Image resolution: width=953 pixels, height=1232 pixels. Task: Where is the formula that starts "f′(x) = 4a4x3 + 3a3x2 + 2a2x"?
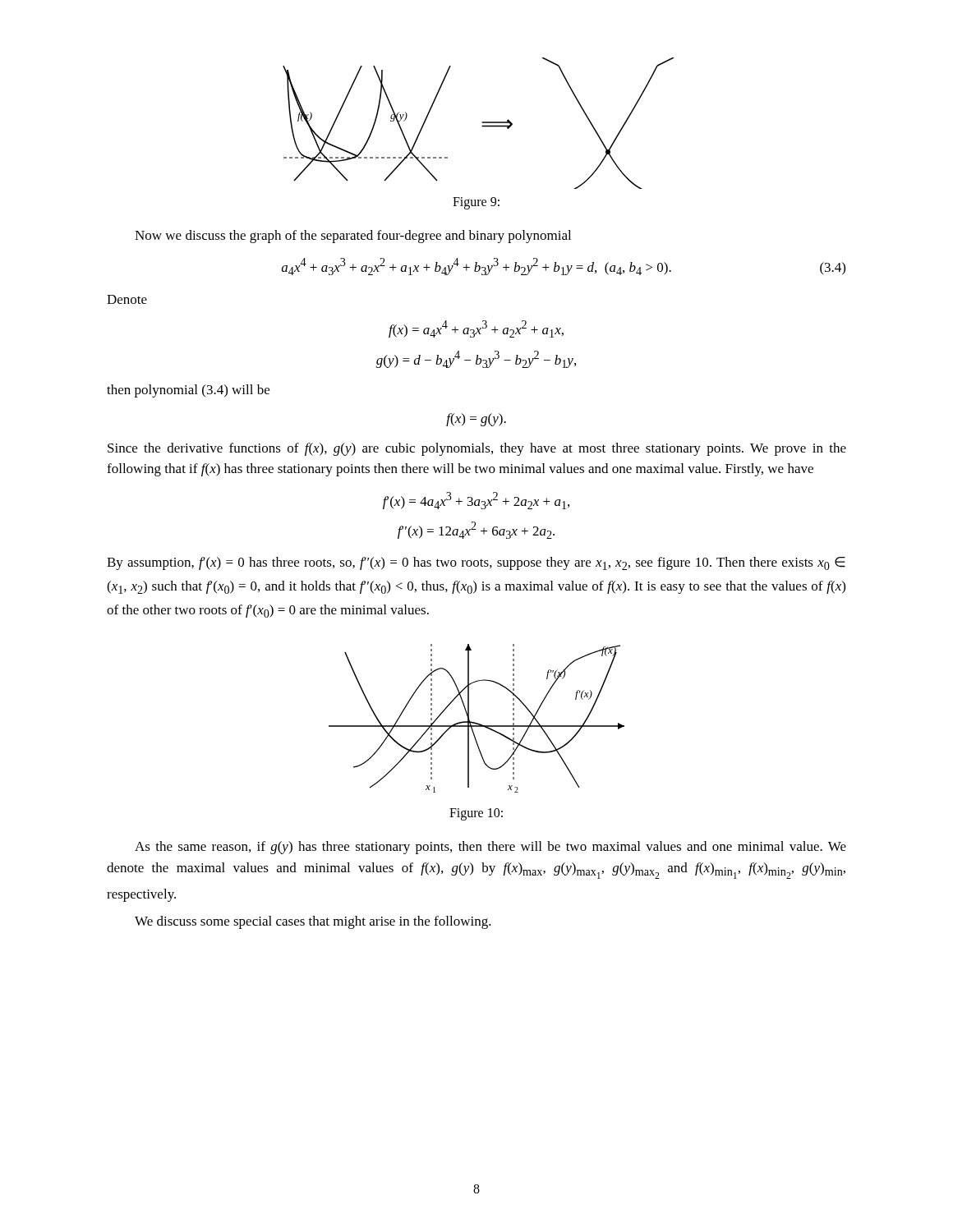point(476,501)
